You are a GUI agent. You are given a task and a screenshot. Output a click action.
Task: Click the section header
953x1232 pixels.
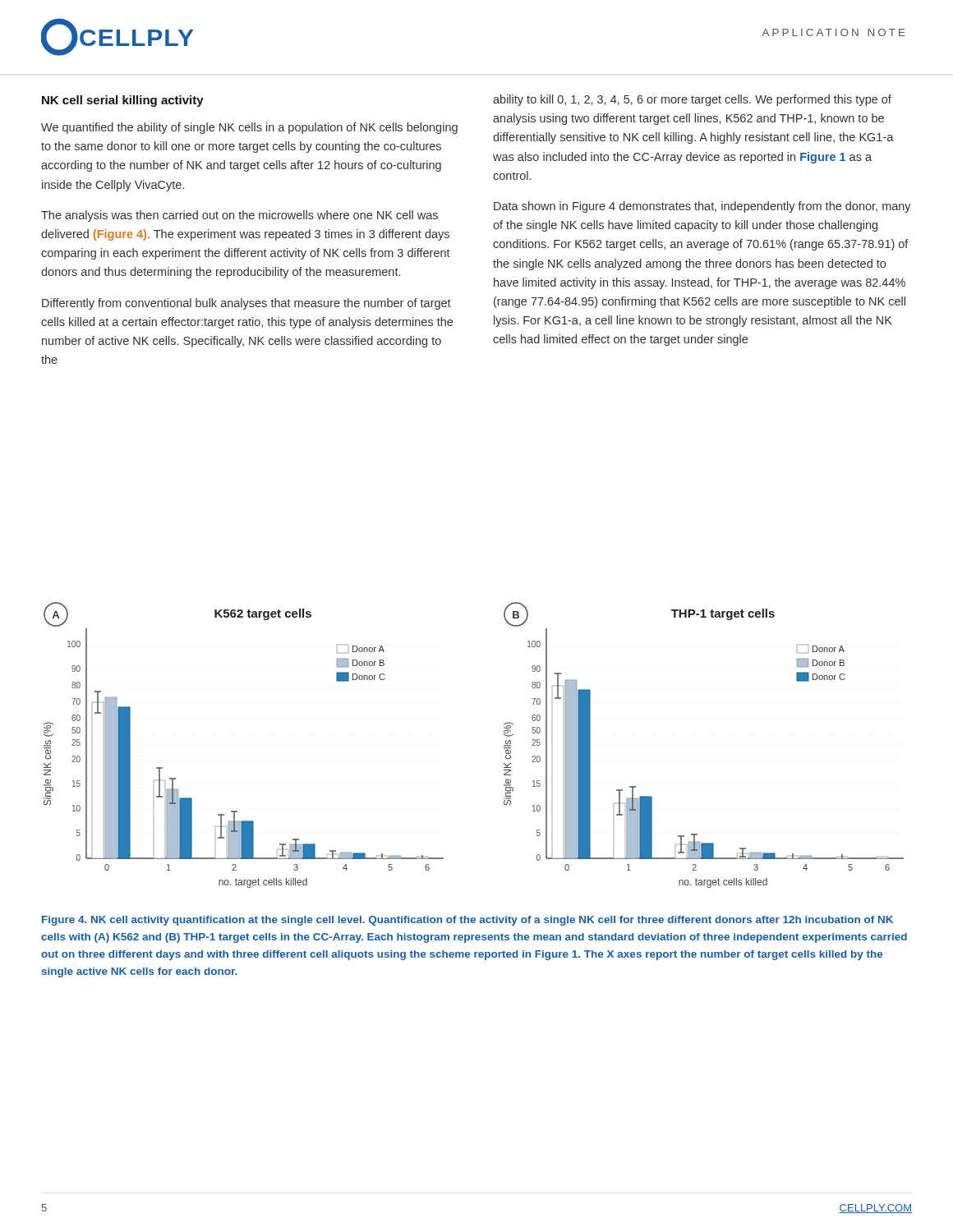click(x=122, y=100)
